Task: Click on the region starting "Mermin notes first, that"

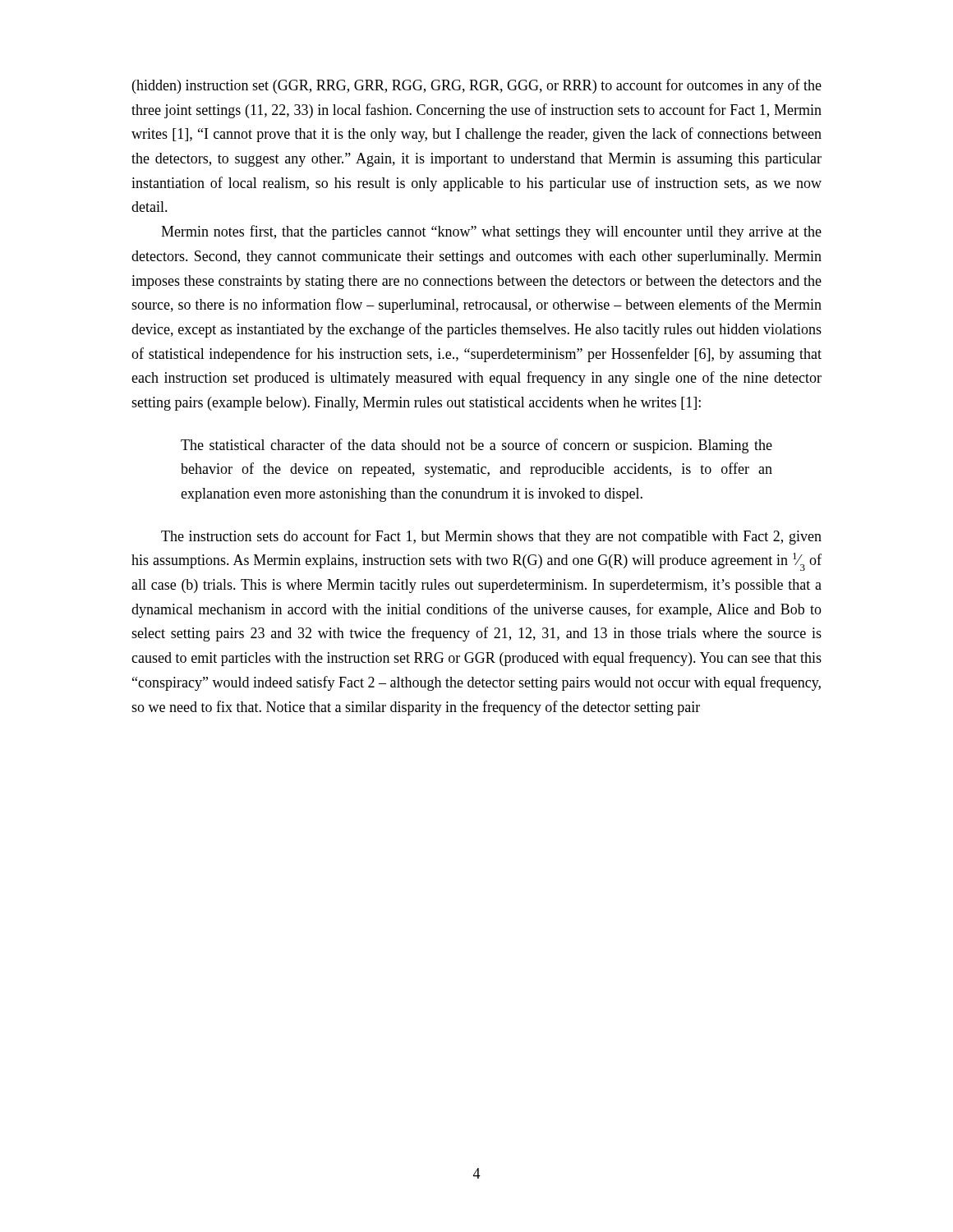Action: click(476, 318)
